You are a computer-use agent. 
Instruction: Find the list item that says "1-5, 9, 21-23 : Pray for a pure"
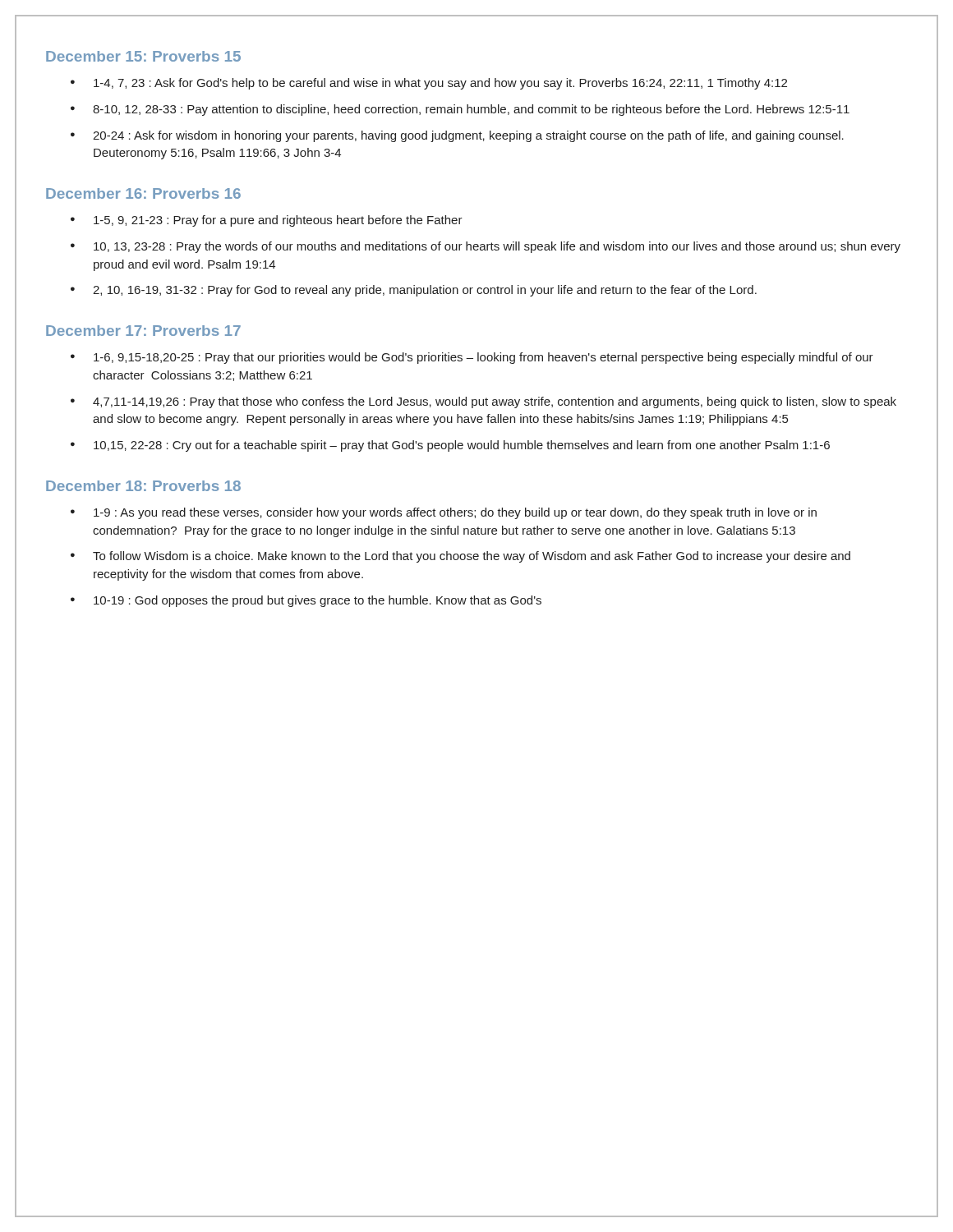click(277, 220)
